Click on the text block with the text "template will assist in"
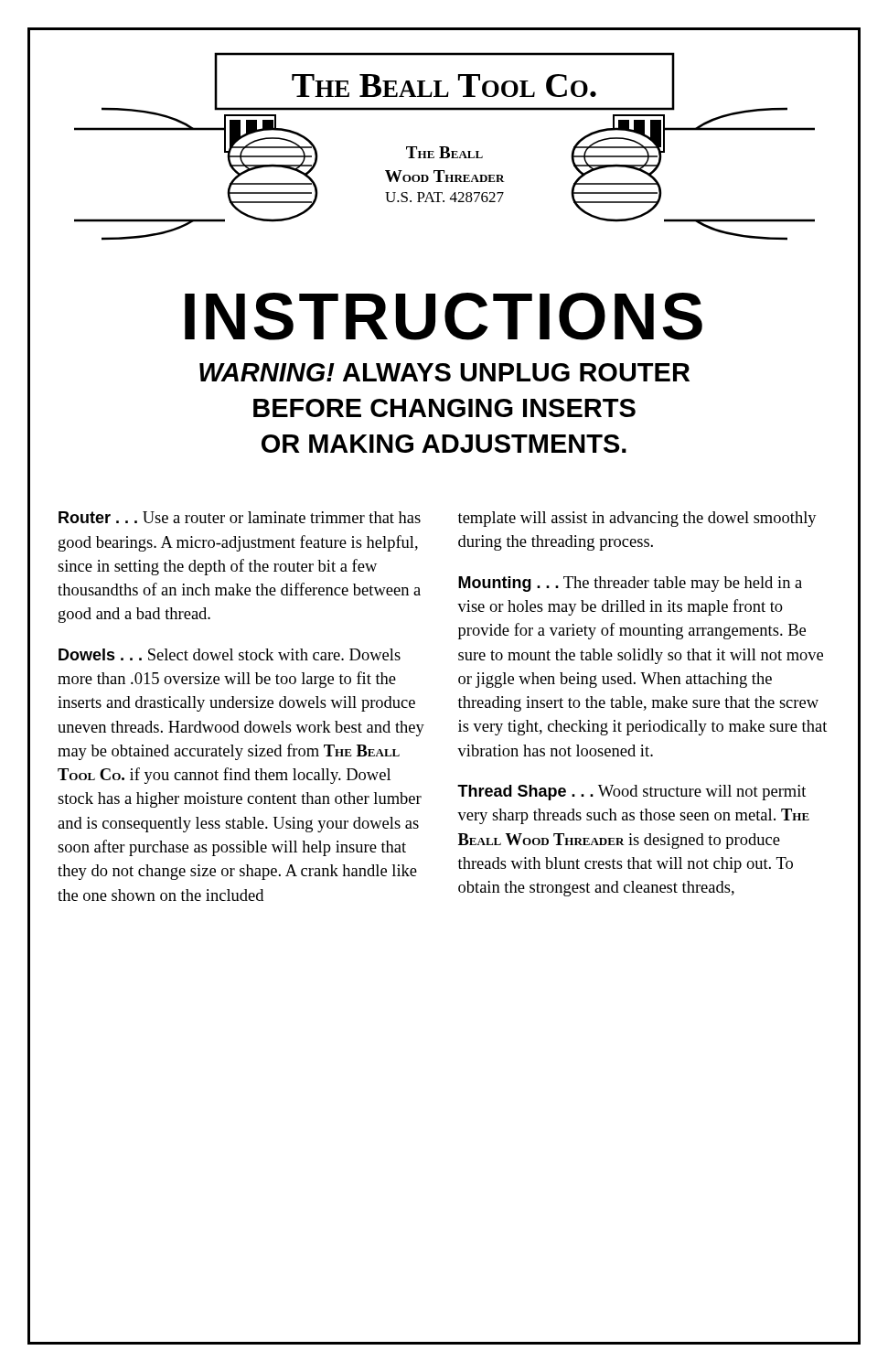 (644, 703)
